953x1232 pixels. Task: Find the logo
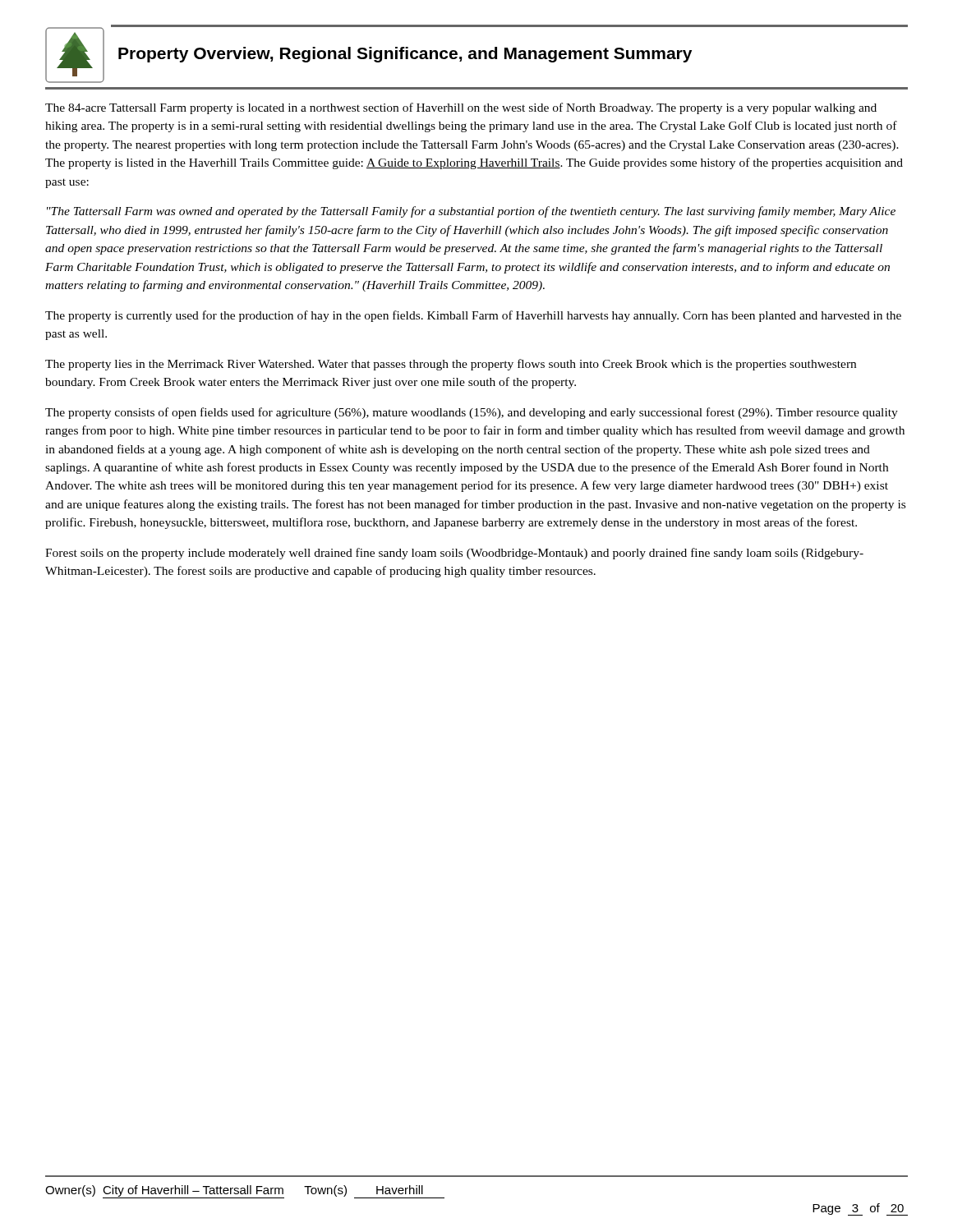pyautogui.click(x=75, y=55)
